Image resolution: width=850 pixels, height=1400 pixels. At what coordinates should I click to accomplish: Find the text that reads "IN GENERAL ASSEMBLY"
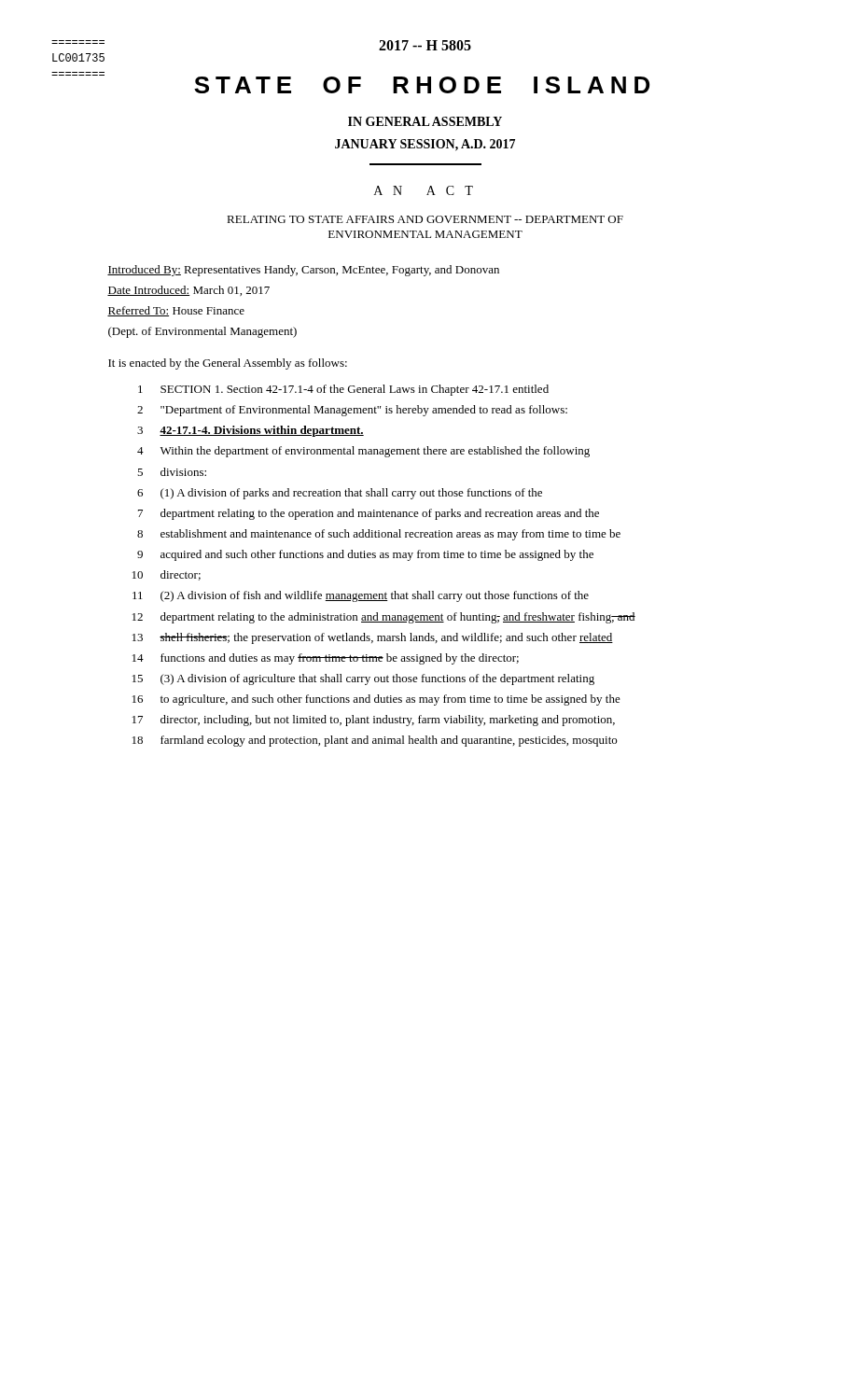pyautogui.click(x=425, y=122)
